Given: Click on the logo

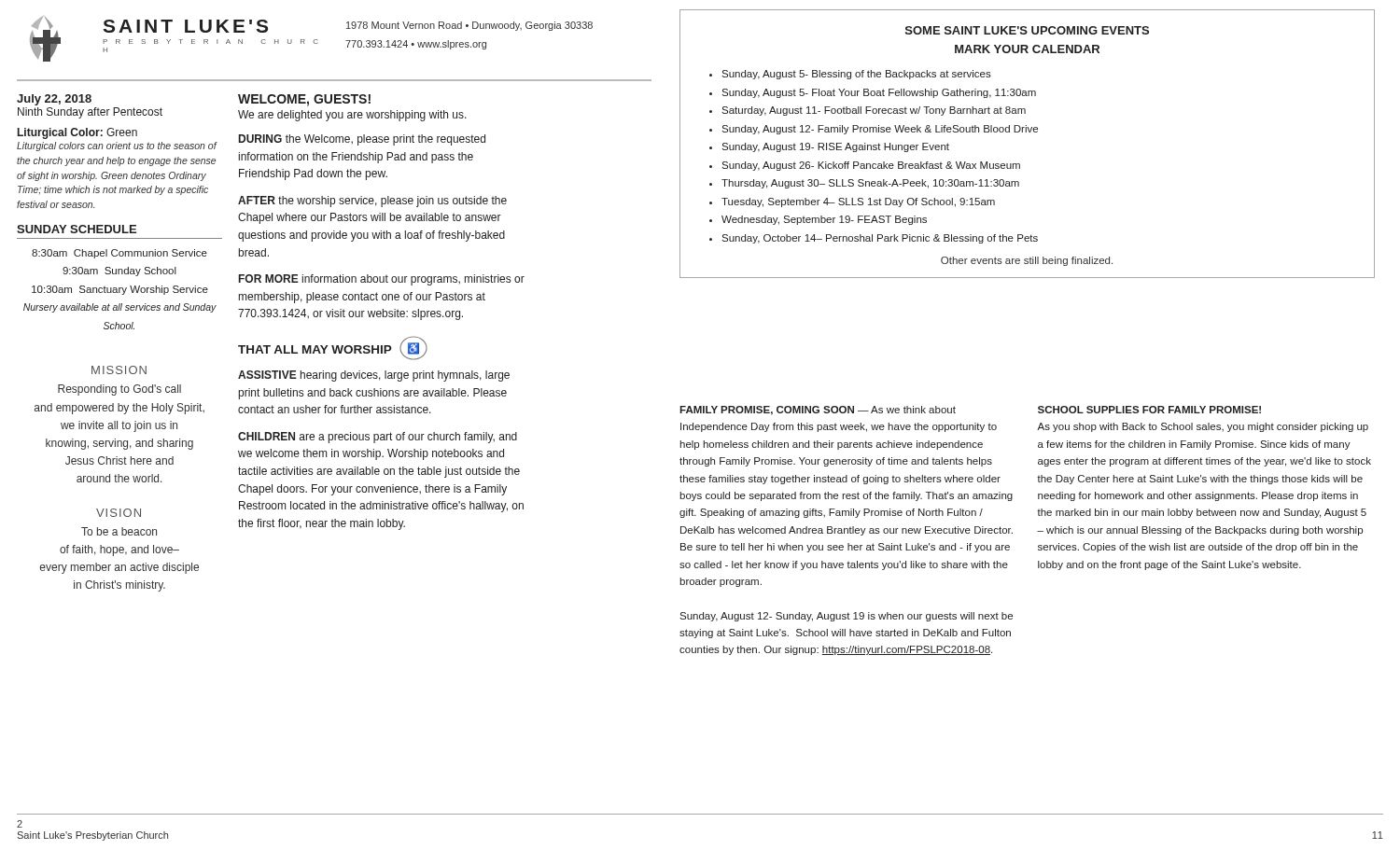Looking at the screenshot, I should point(56,40).
